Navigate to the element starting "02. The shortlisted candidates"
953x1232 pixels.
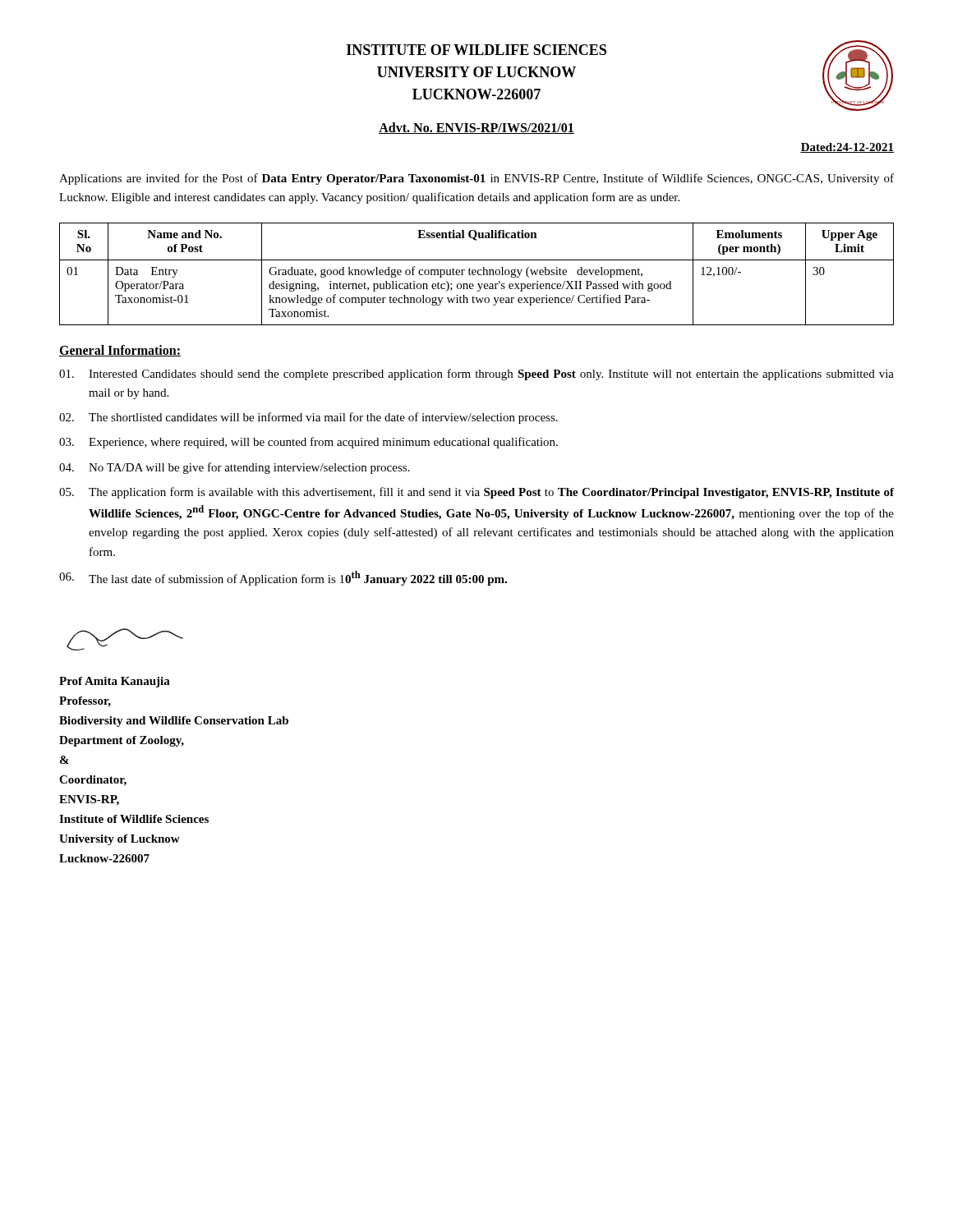tap(476, 418)
